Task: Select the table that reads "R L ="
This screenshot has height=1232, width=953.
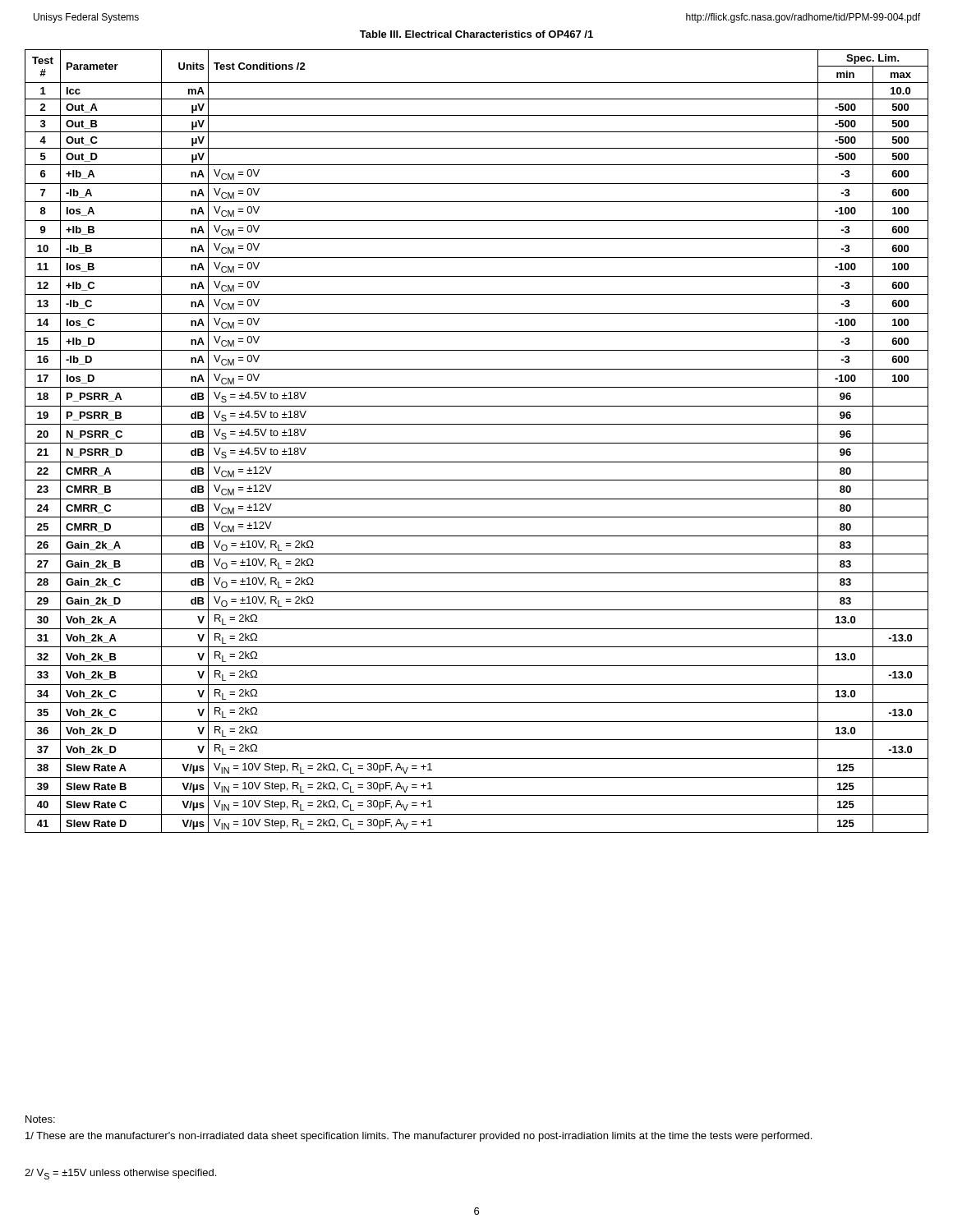Action: coord(476,441)
